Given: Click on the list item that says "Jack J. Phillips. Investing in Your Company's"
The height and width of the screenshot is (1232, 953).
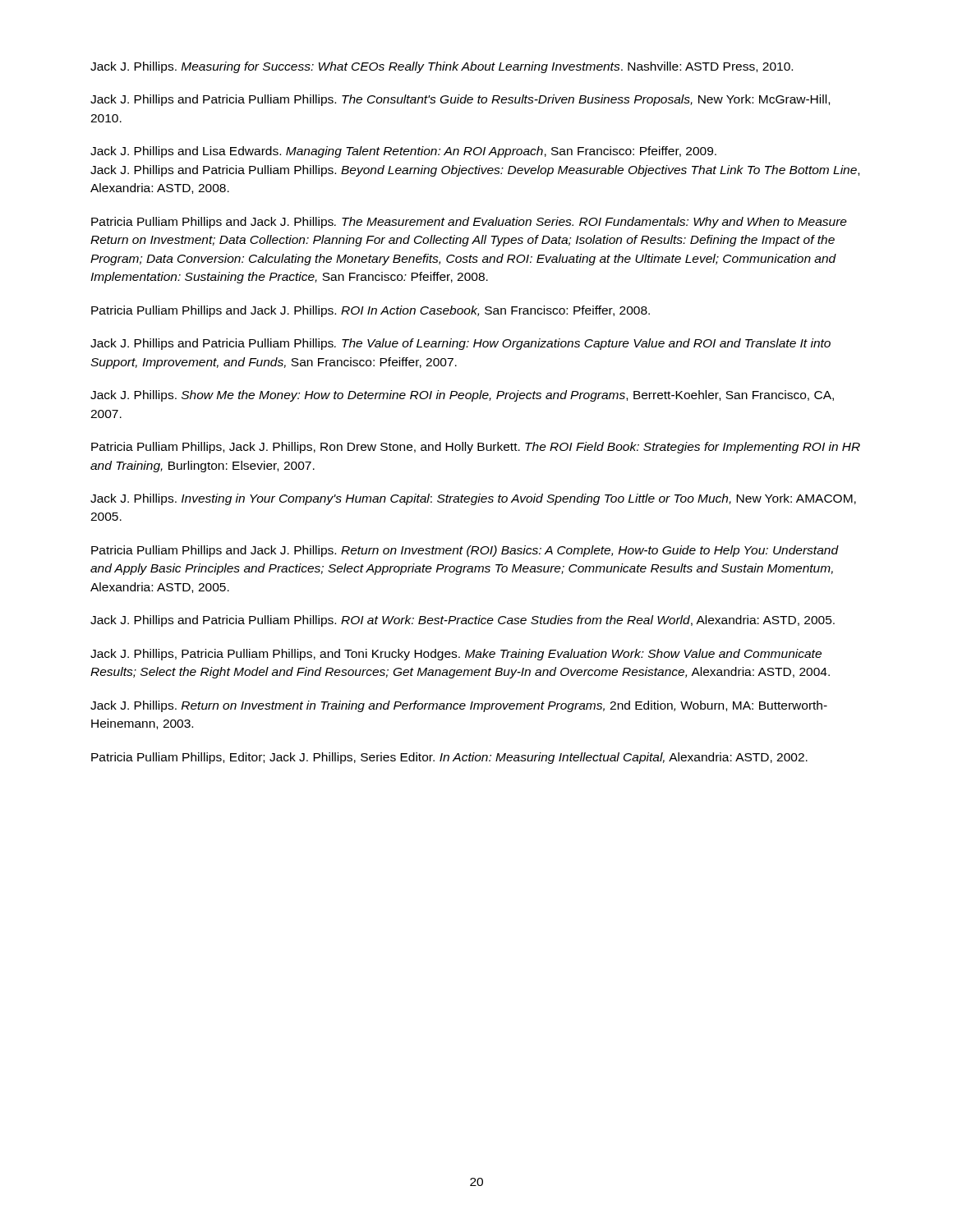Looking at the screenshot, I should click(476, 508).
